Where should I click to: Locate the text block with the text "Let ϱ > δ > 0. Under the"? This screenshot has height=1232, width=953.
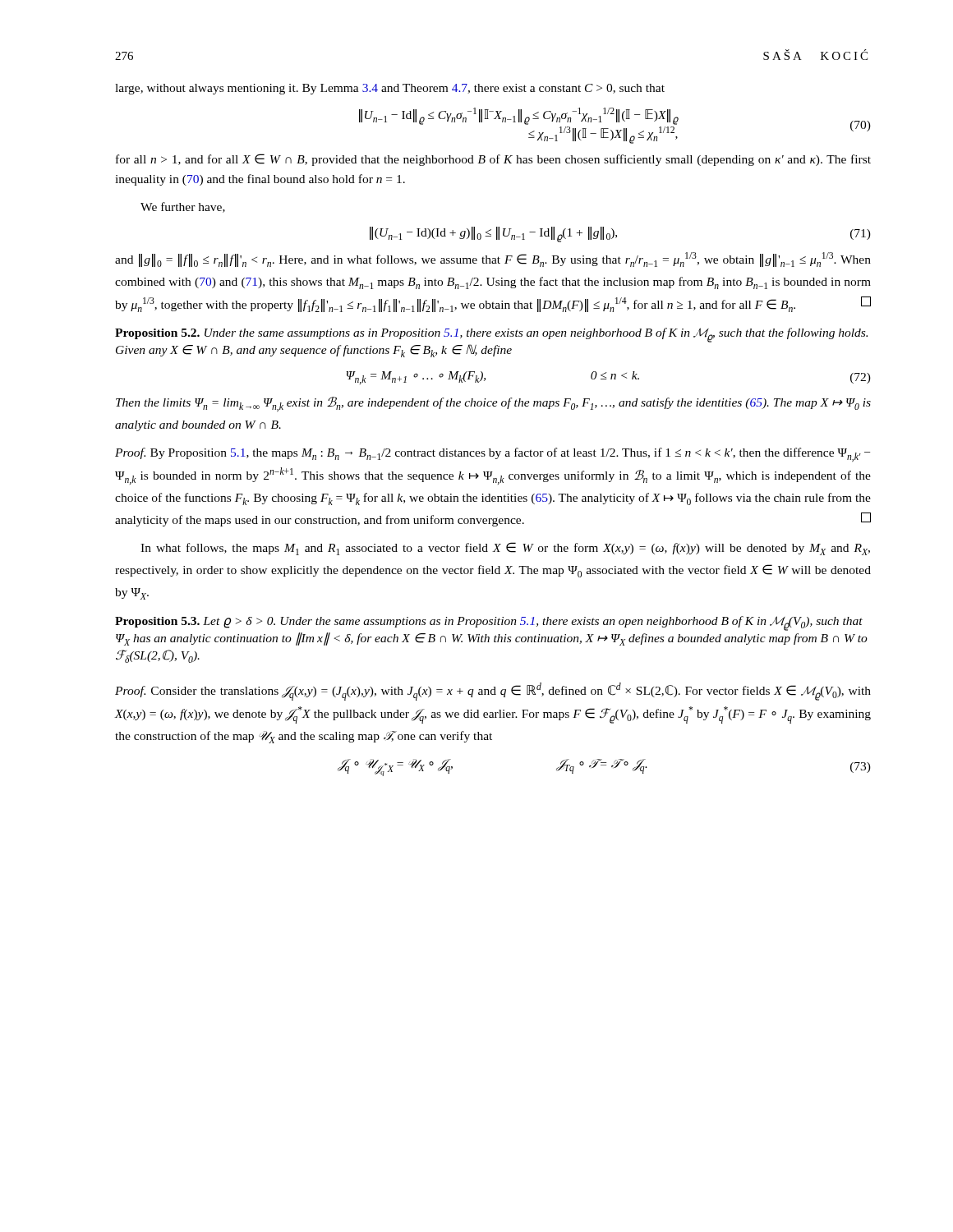point(491,637)
